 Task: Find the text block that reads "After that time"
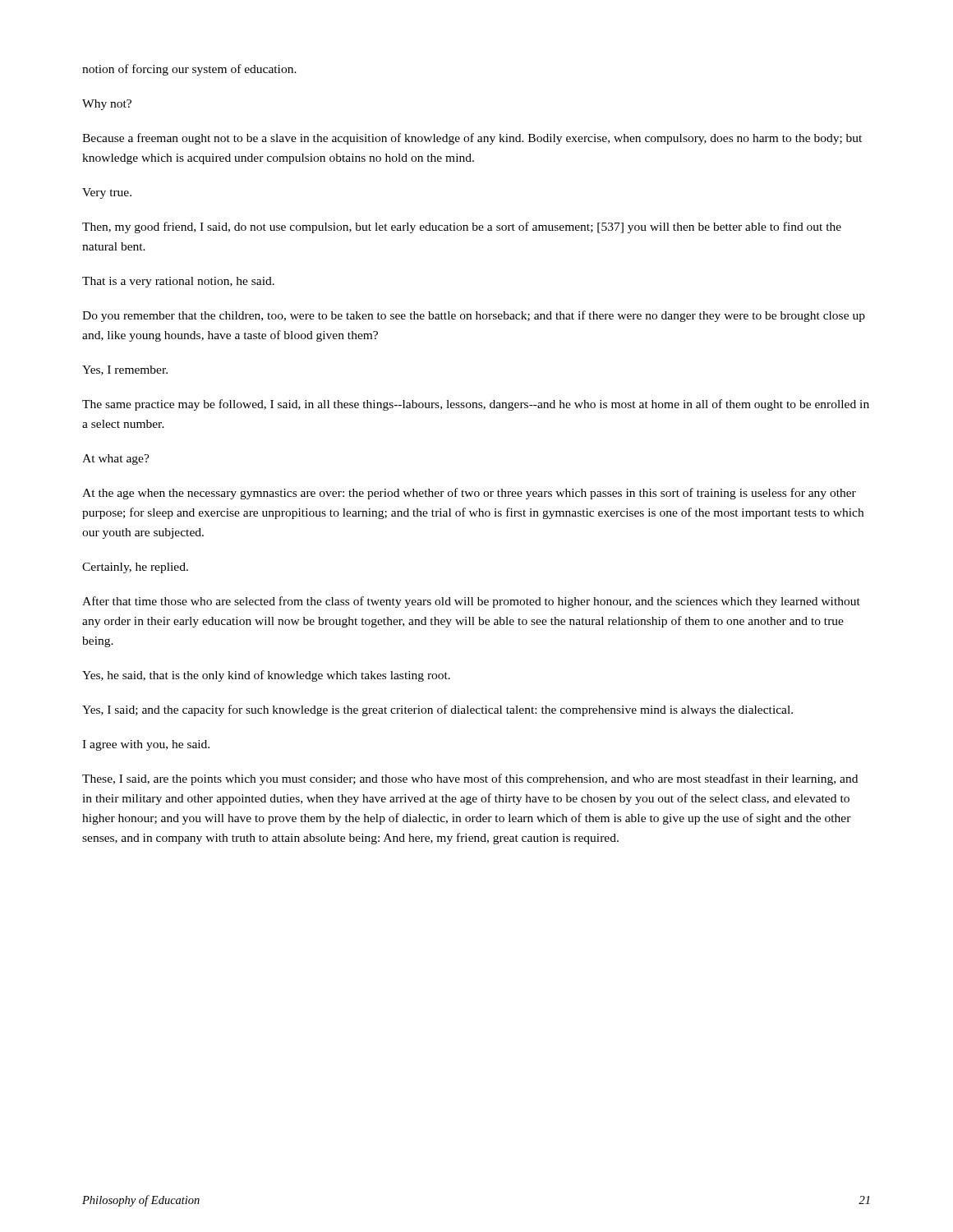click(x=471, y=621)
